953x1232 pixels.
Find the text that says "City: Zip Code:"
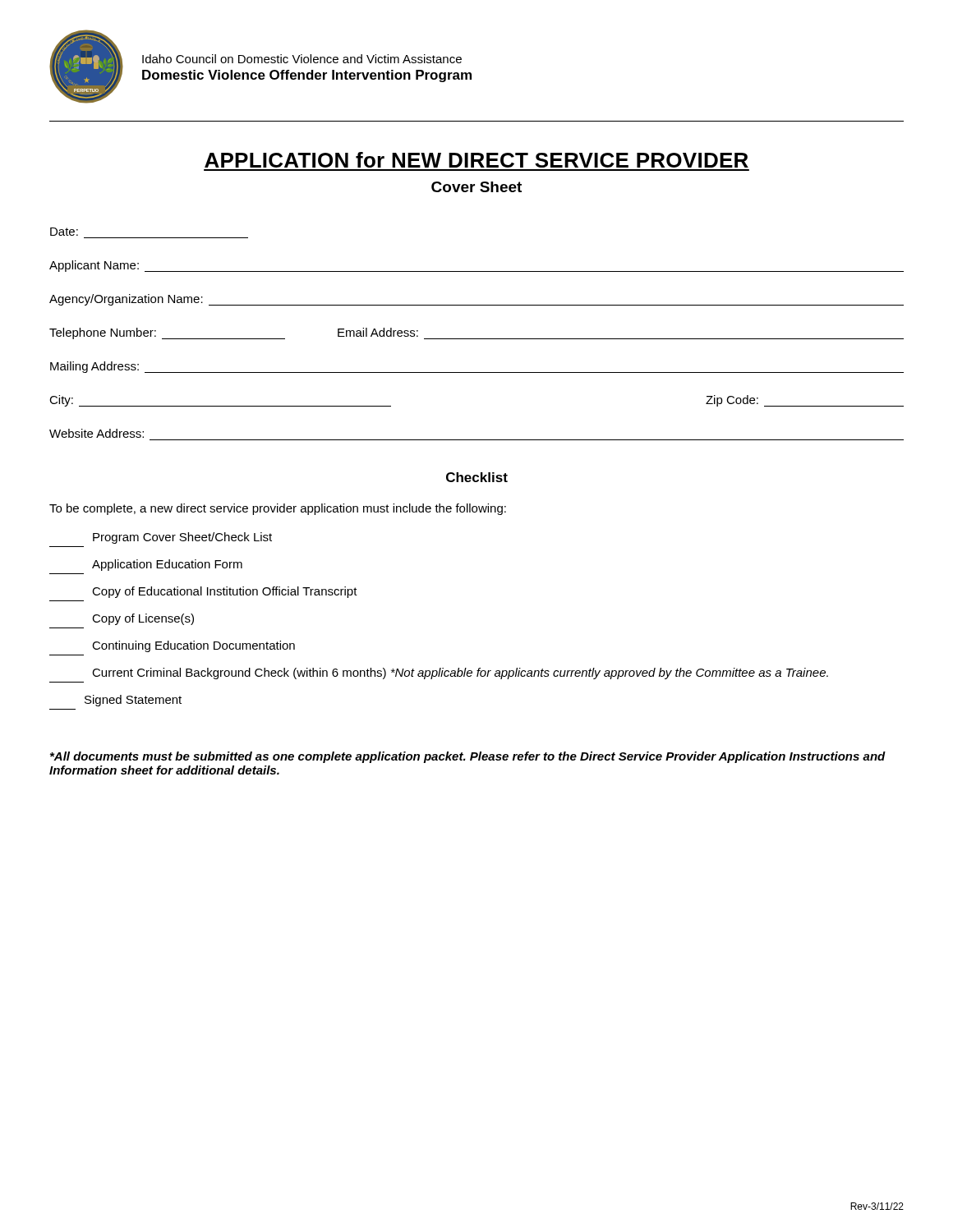59,400
